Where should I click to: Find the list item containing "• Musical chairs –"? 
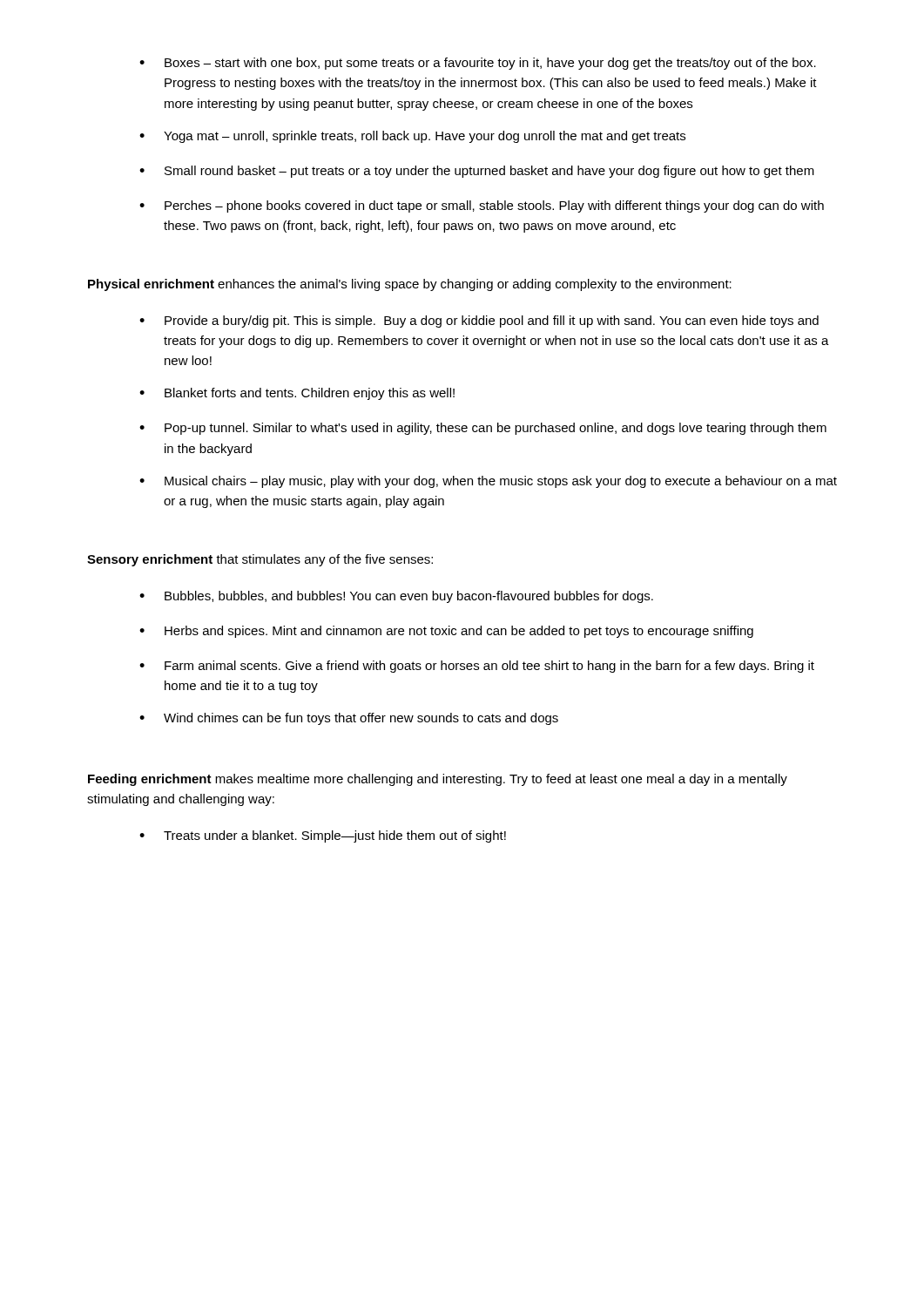tap(488, 491)
